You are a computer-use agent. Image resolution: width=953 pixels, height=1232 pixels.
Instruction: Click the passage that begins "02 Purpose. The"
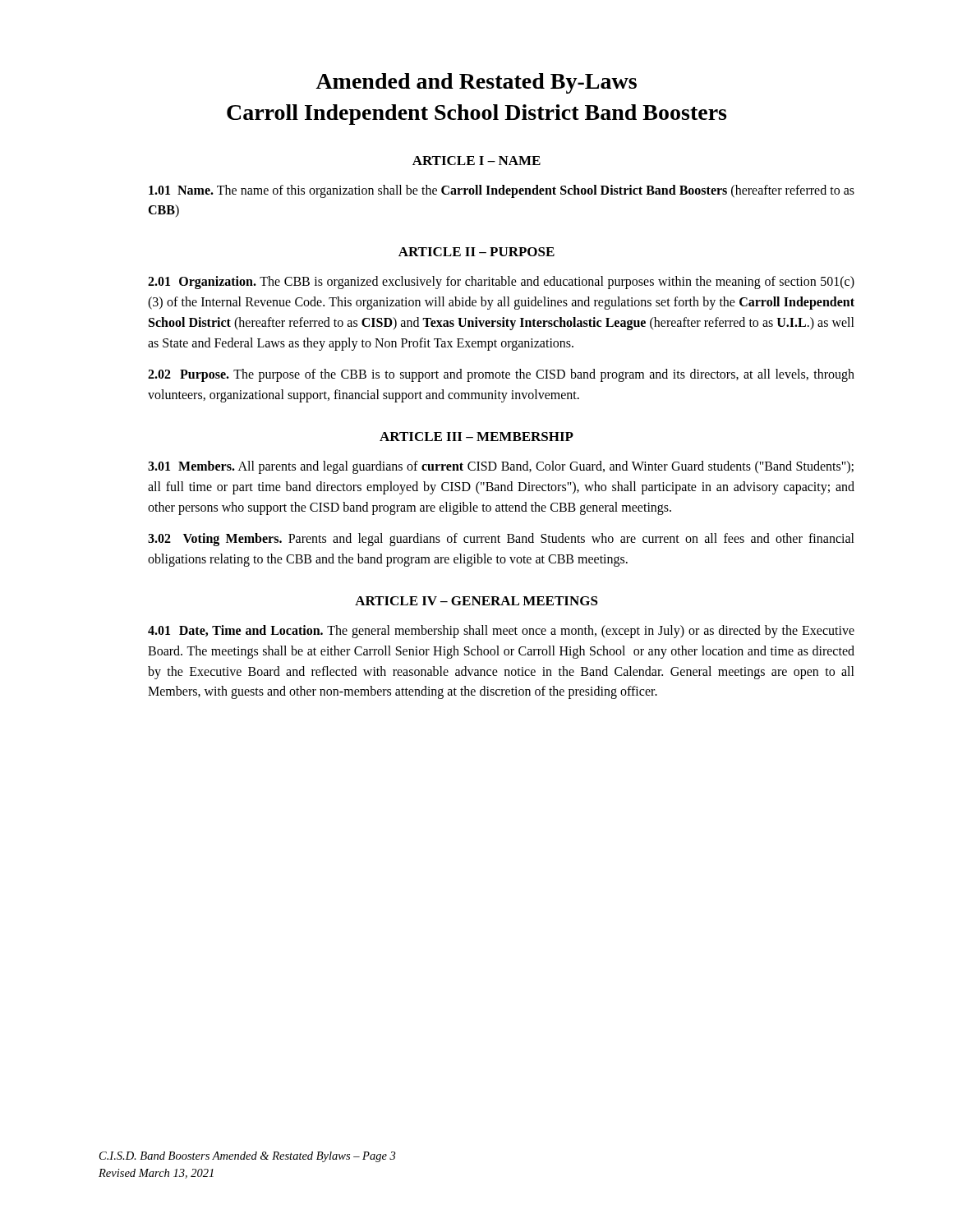click(501, 385)
